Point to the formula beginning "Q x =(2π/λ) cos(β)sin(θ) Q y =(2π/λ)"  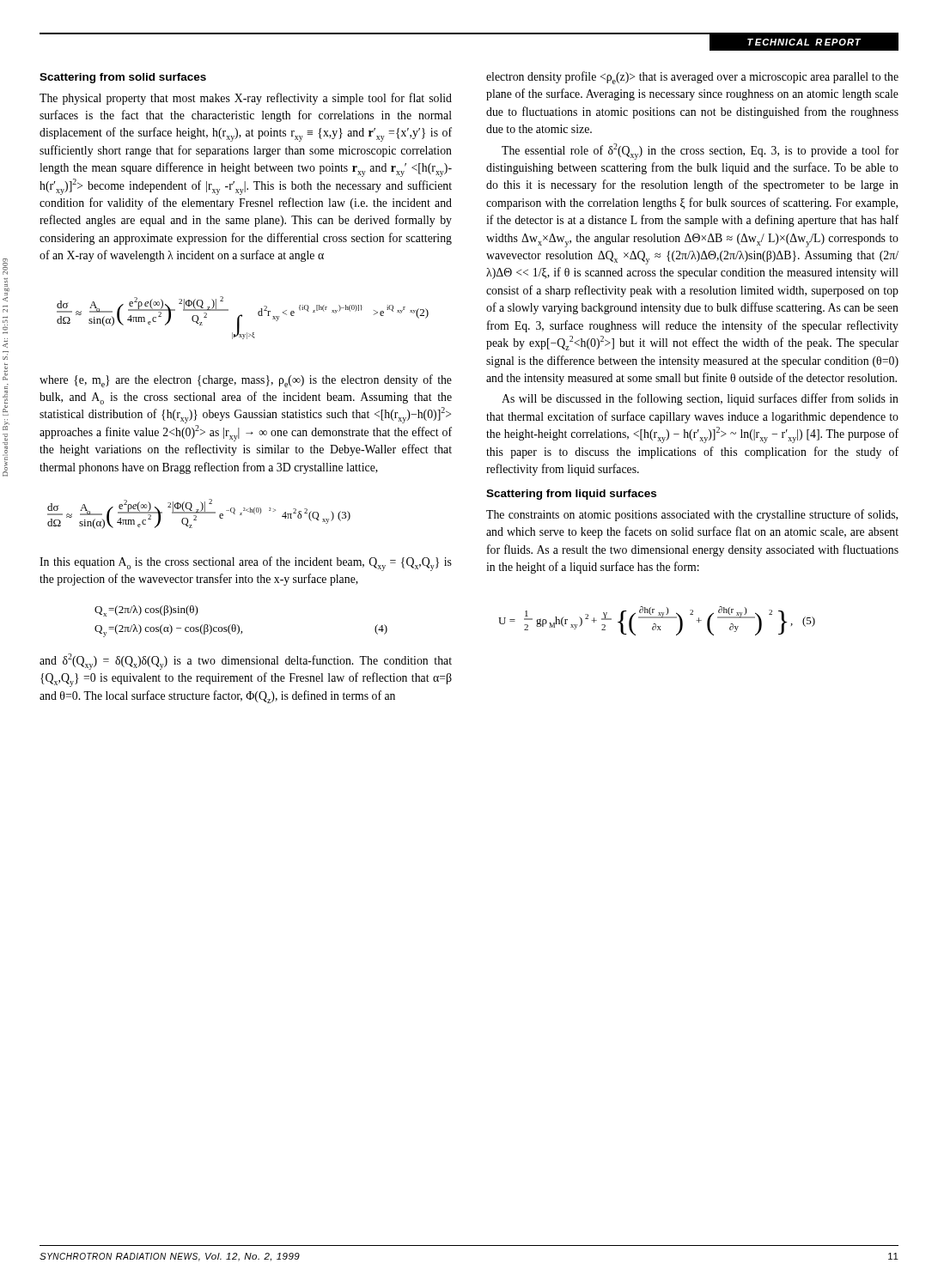coord(246,622)
